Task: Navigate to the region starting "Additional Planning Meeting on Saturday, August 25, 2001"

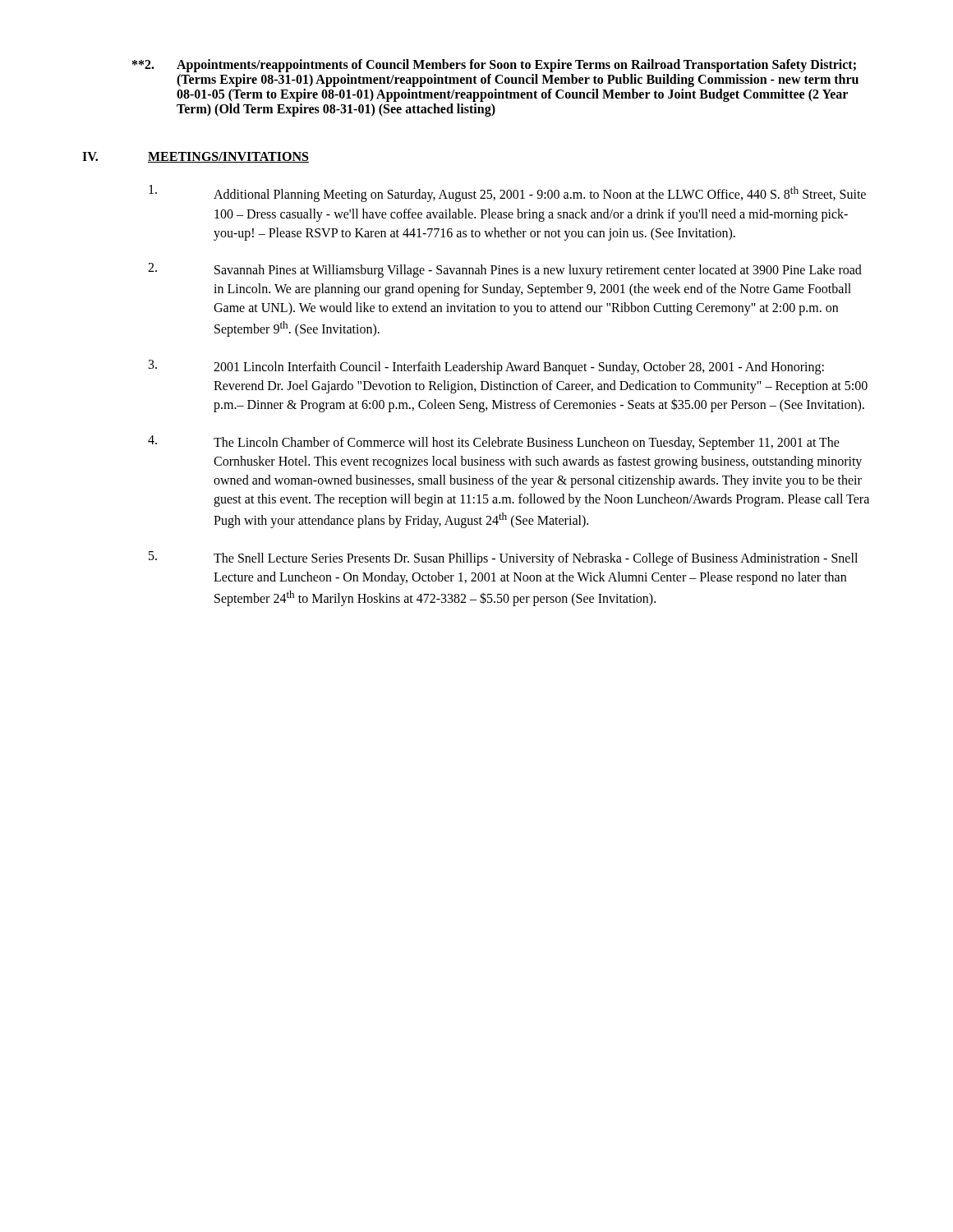Action: pyautogui.click(x=476, y=212)
